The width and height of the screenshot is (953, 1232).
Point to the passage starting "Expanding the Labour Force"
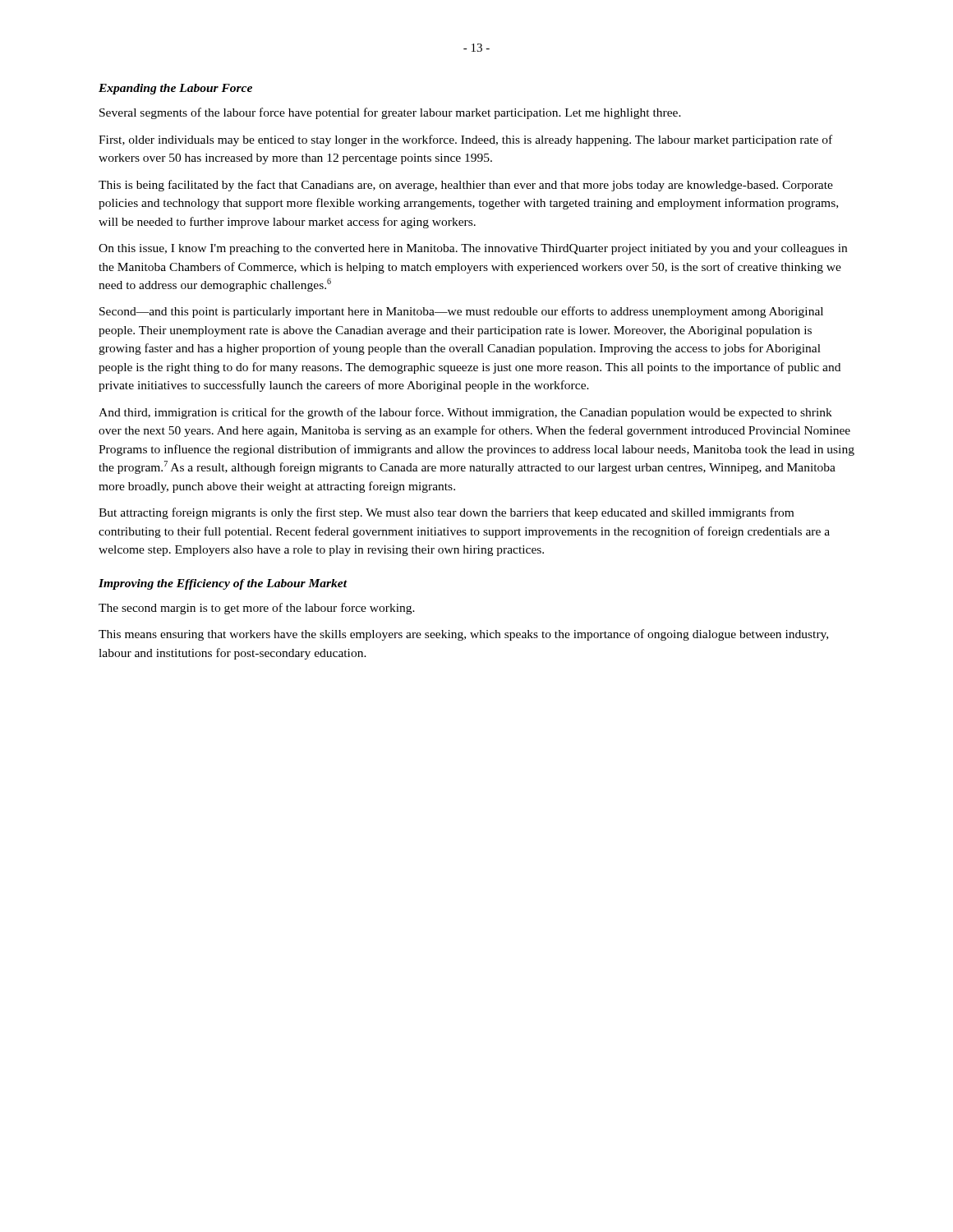coord(175,87)
